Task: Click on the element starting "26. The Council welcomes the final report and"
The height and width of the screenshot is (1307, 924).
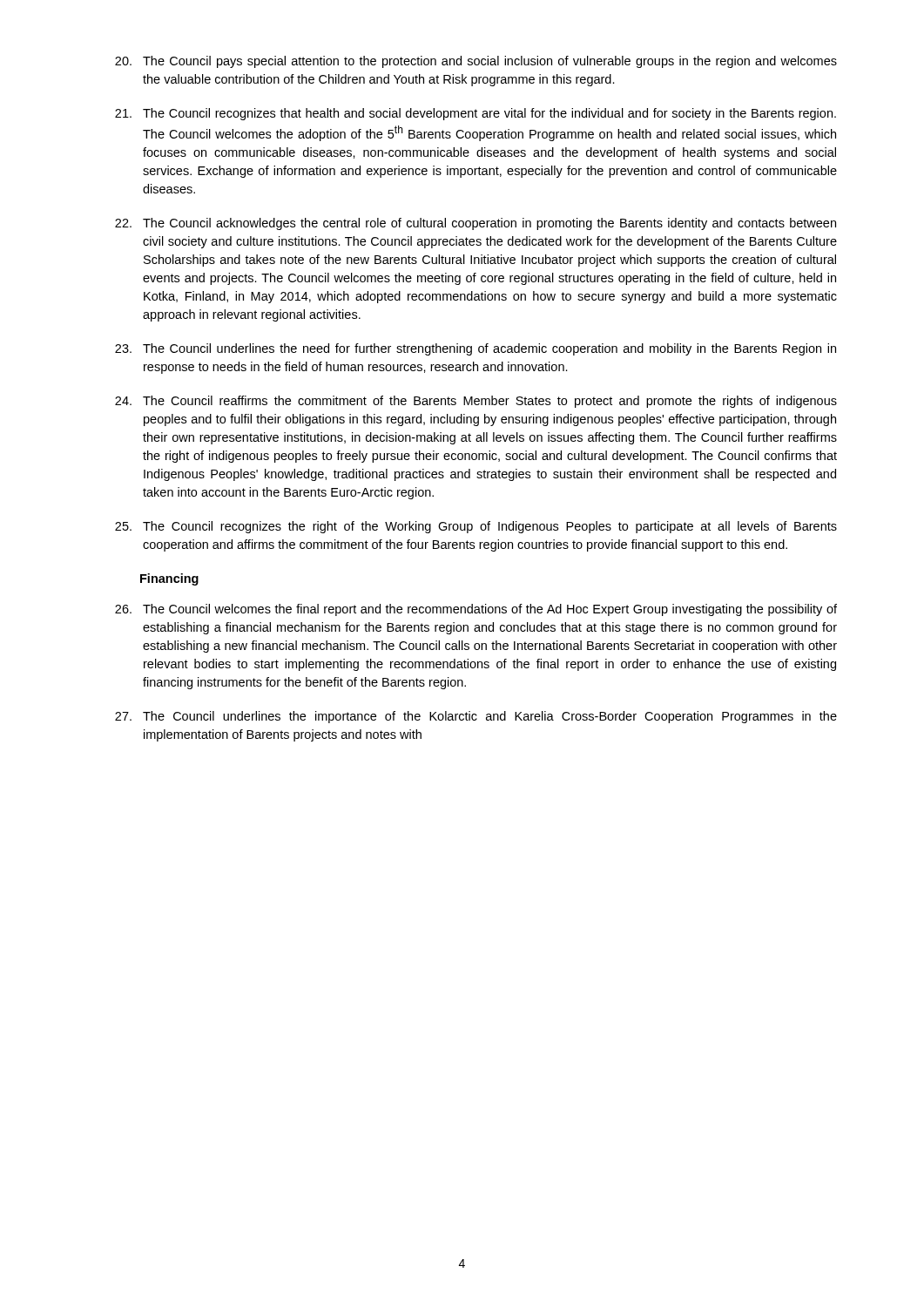Action: pyautogui.click(x=462, y=646)
